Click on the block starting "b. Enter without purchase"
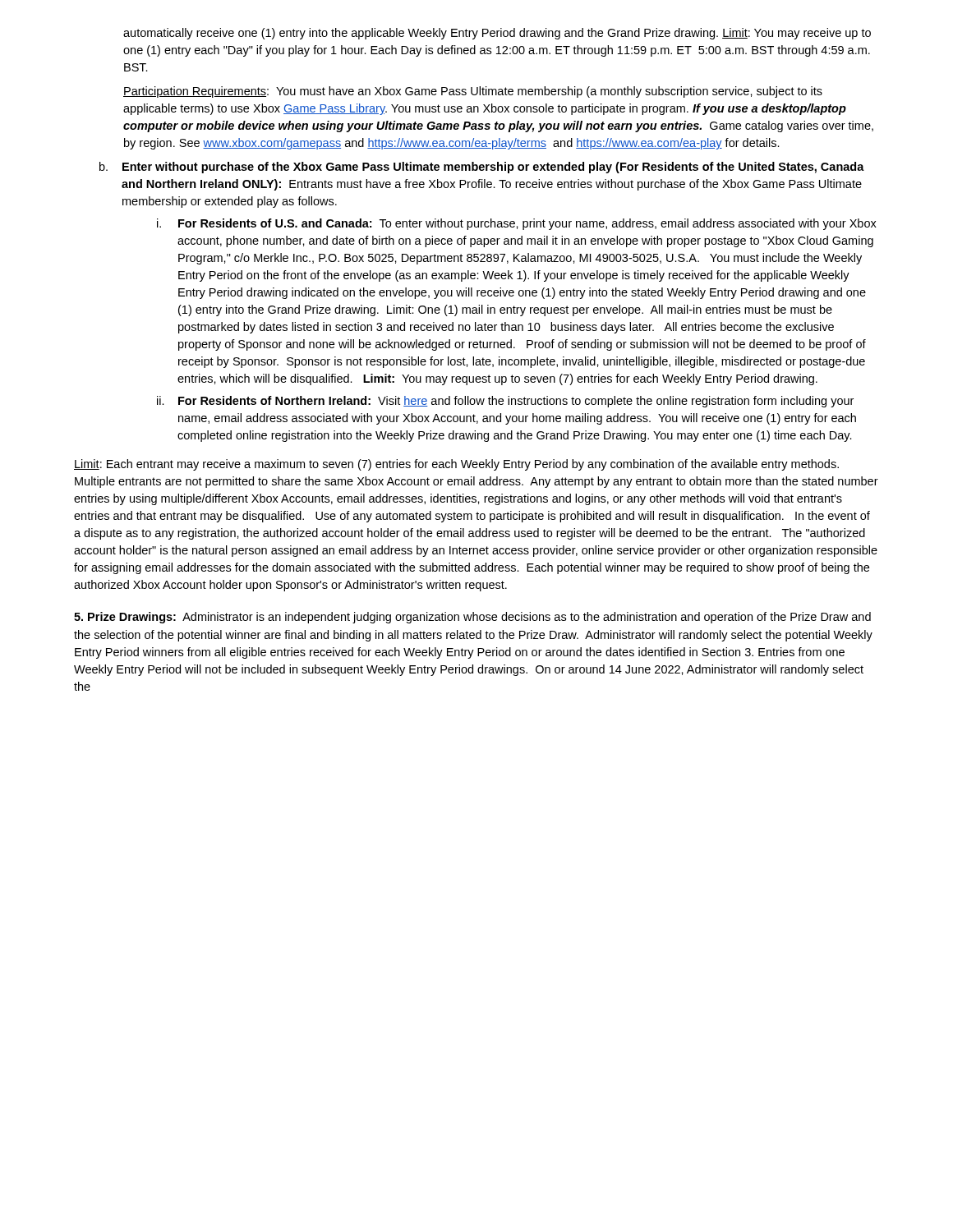Screen dimensions: 1232x953 click(489, 184)
